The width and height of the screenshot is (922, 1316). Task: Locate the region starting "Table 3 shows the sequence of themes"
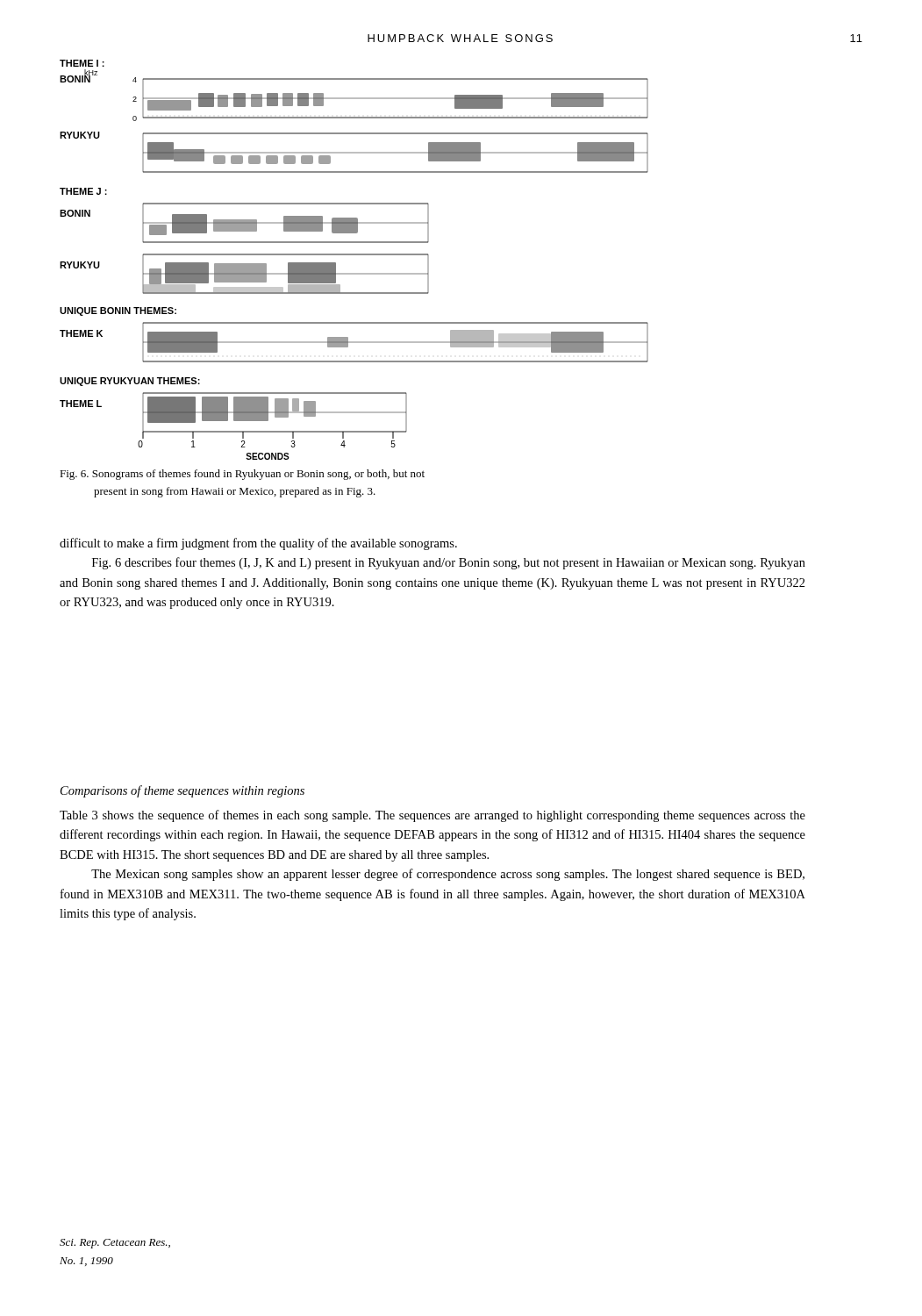click(433, 865)
